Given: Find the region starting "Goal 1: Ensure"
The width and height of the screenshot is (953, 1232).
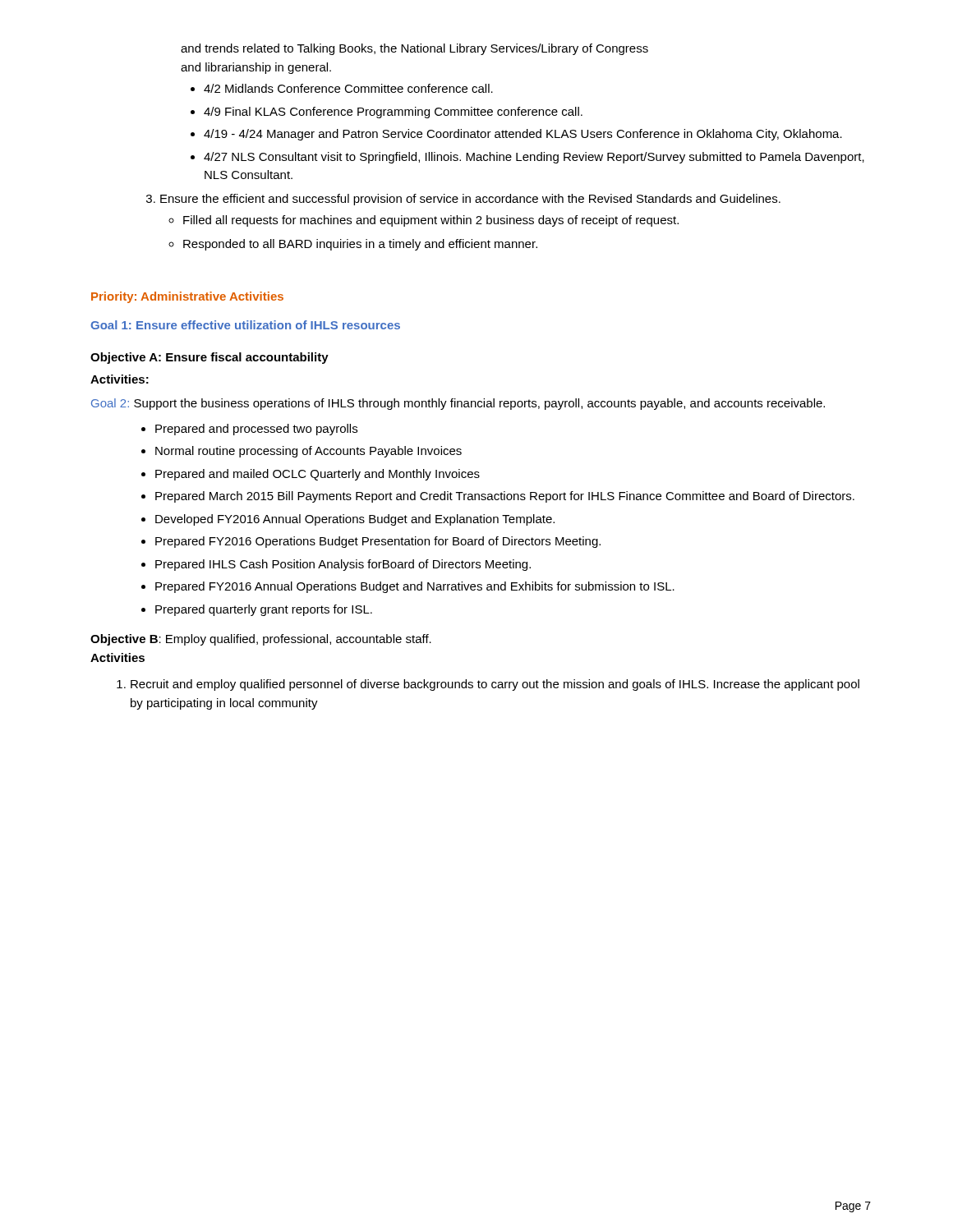Looking at the screenshot, I should pyautogui.click(x=245, y=325).
